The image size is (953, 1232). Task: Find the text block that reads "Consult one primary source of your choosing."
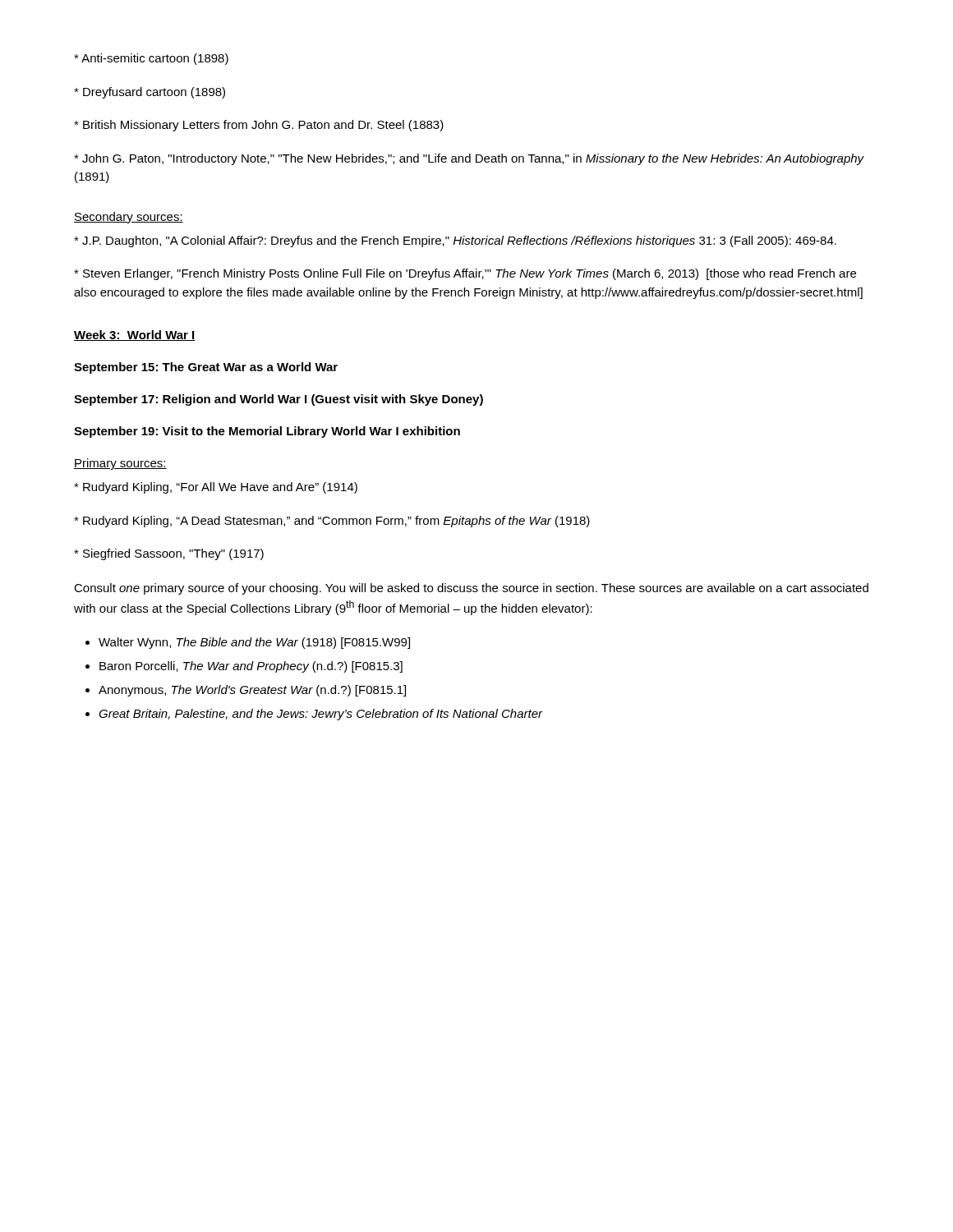pyautogui.click(x=471, y=598)
